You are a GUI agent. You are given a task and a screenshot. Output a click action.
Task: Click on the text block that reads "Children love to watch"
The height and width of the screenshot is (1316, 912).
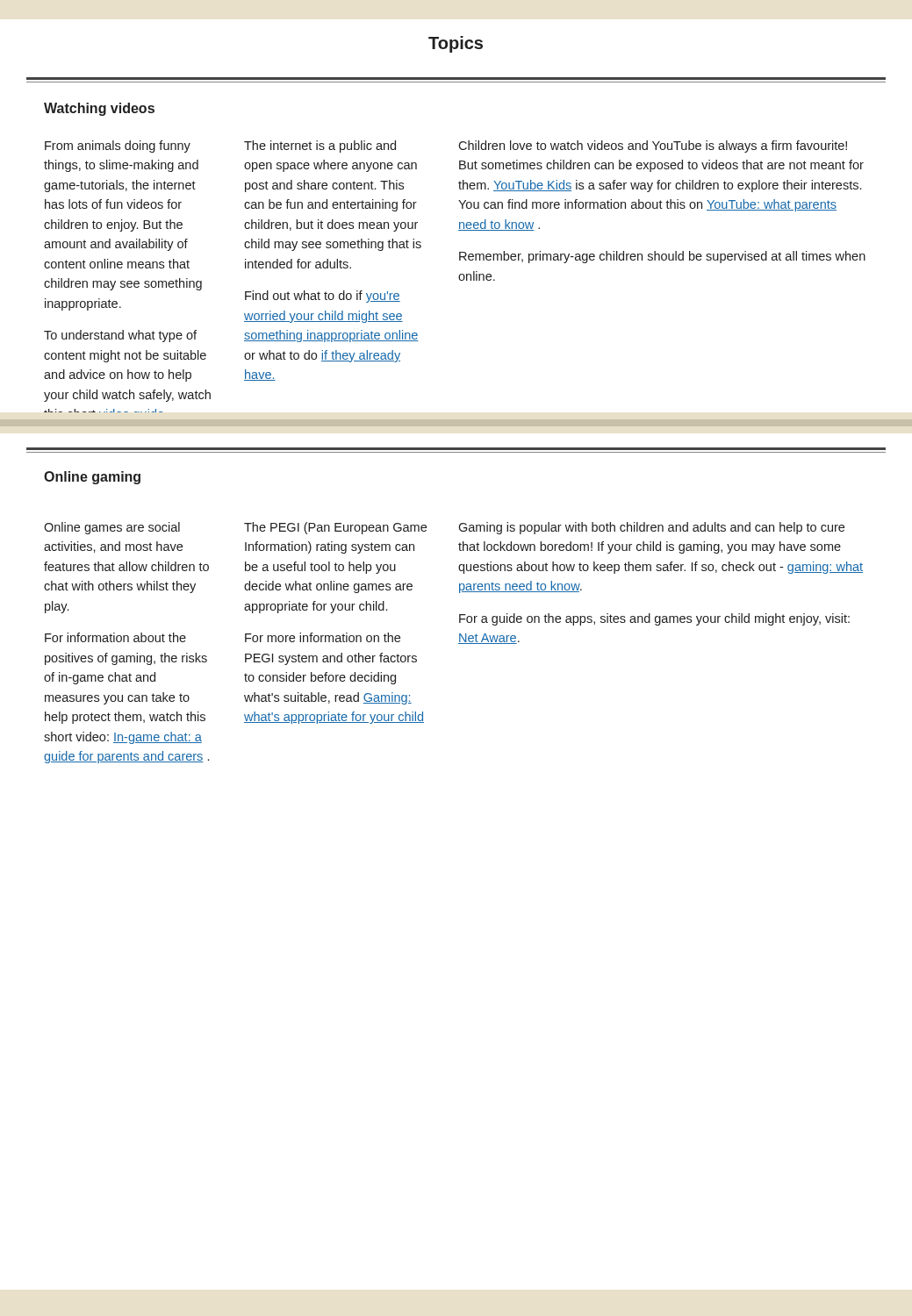pos(663,211)
